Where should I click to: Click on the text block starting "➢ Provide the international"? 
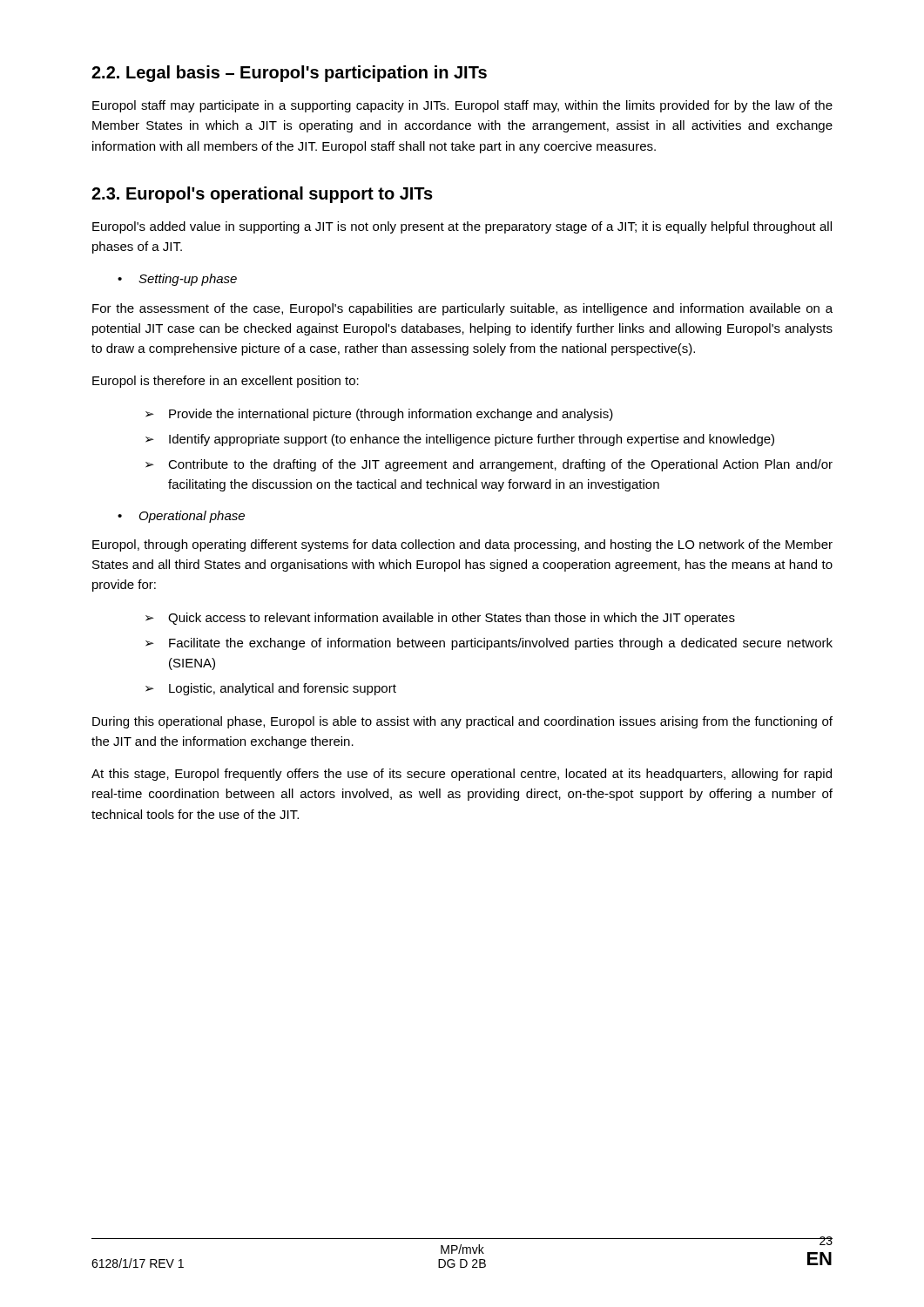coord(378,413)
